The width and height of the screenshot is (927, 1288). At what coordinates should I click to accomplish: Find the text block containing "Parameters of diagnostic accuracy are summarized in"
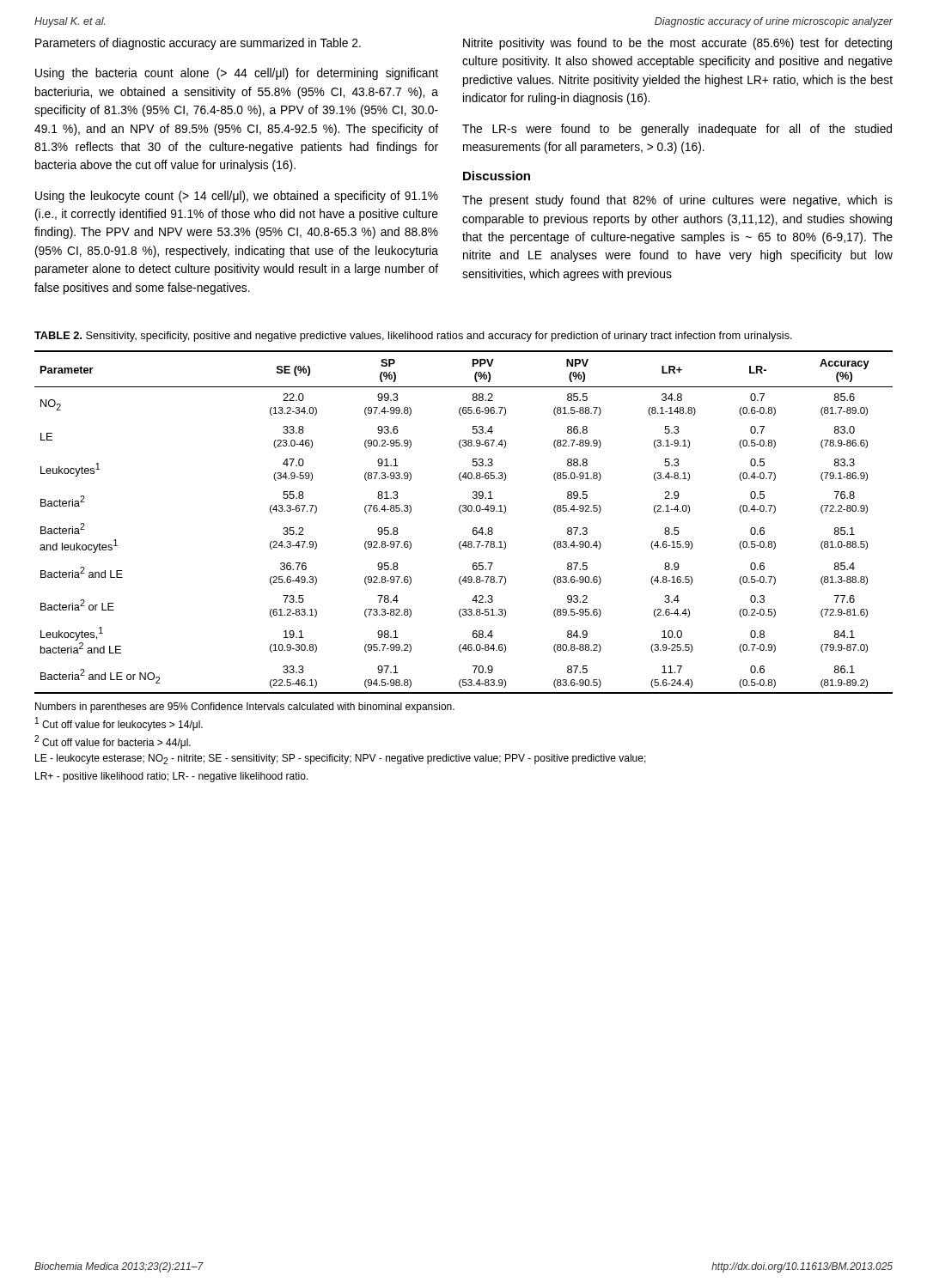click(198, 43)
